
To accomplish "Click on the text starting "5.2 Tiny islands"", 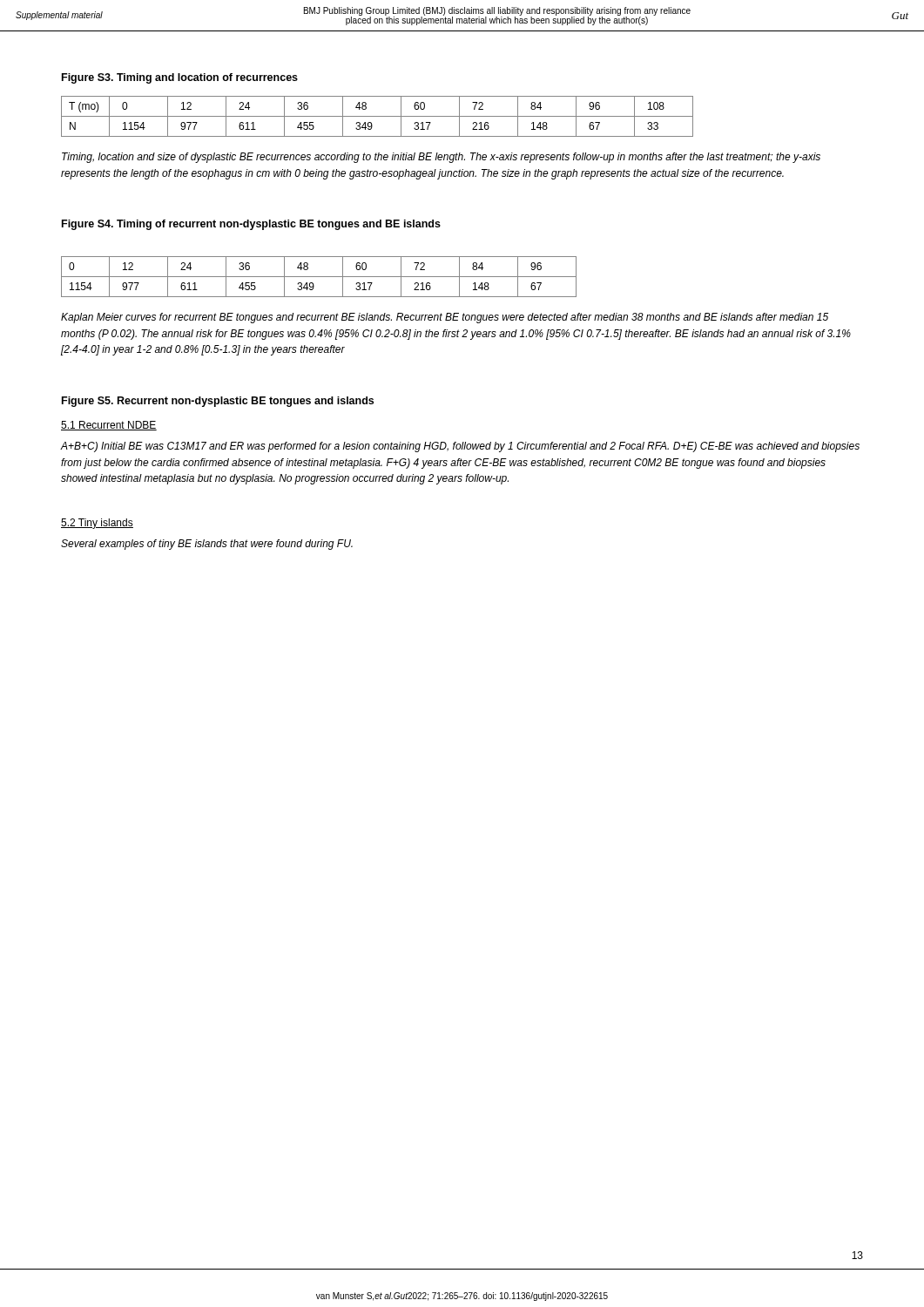I will (97, 523).
